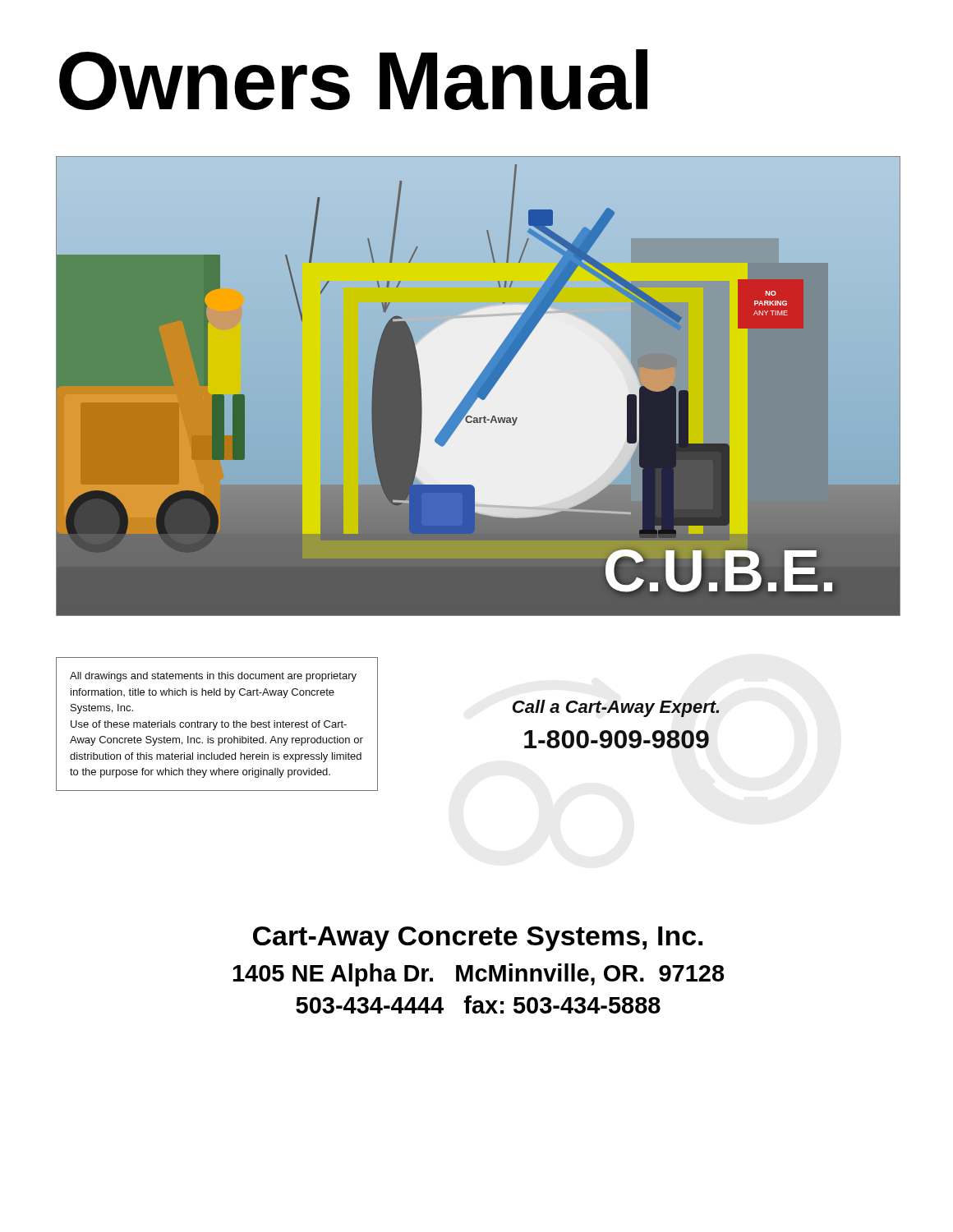Image resolution: width=953 pixels, height=1232 pixels.
Task: Find the passage starting "Owners Manual"
Action: [354, 81]
